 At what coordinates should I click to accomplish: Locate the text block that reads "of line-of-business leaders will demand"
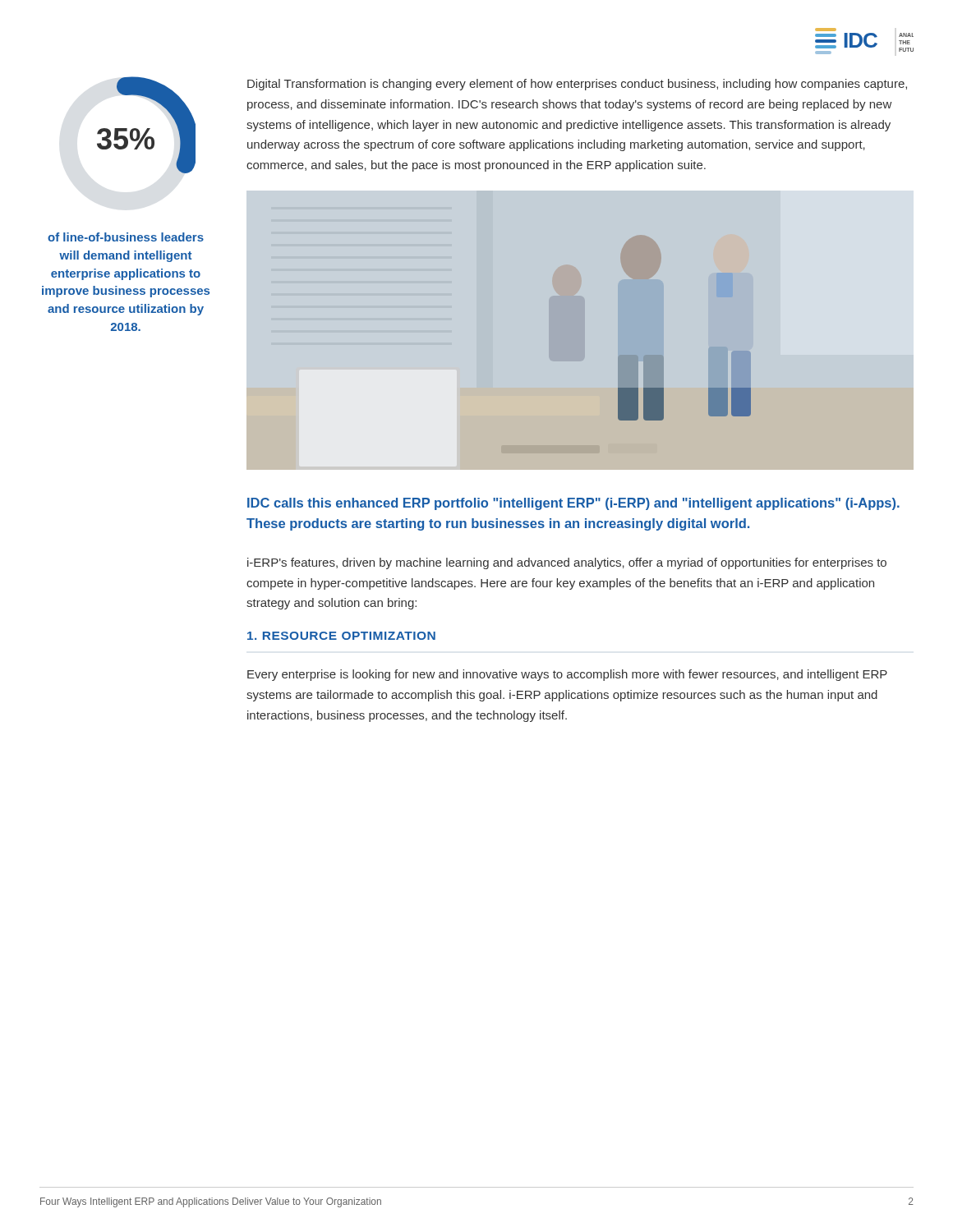126,282
